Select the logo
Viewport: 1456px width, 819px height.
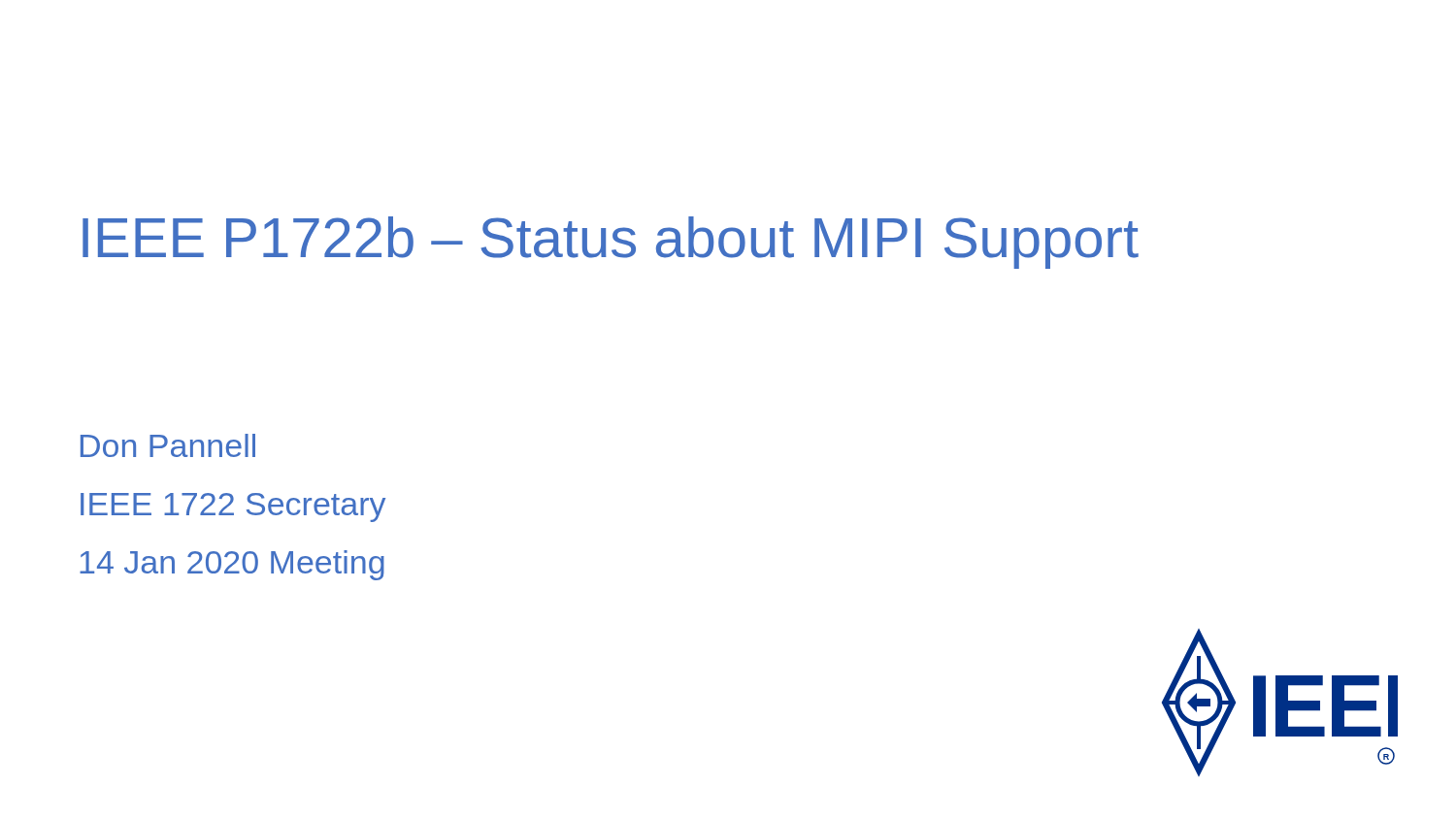(1272, 703)
